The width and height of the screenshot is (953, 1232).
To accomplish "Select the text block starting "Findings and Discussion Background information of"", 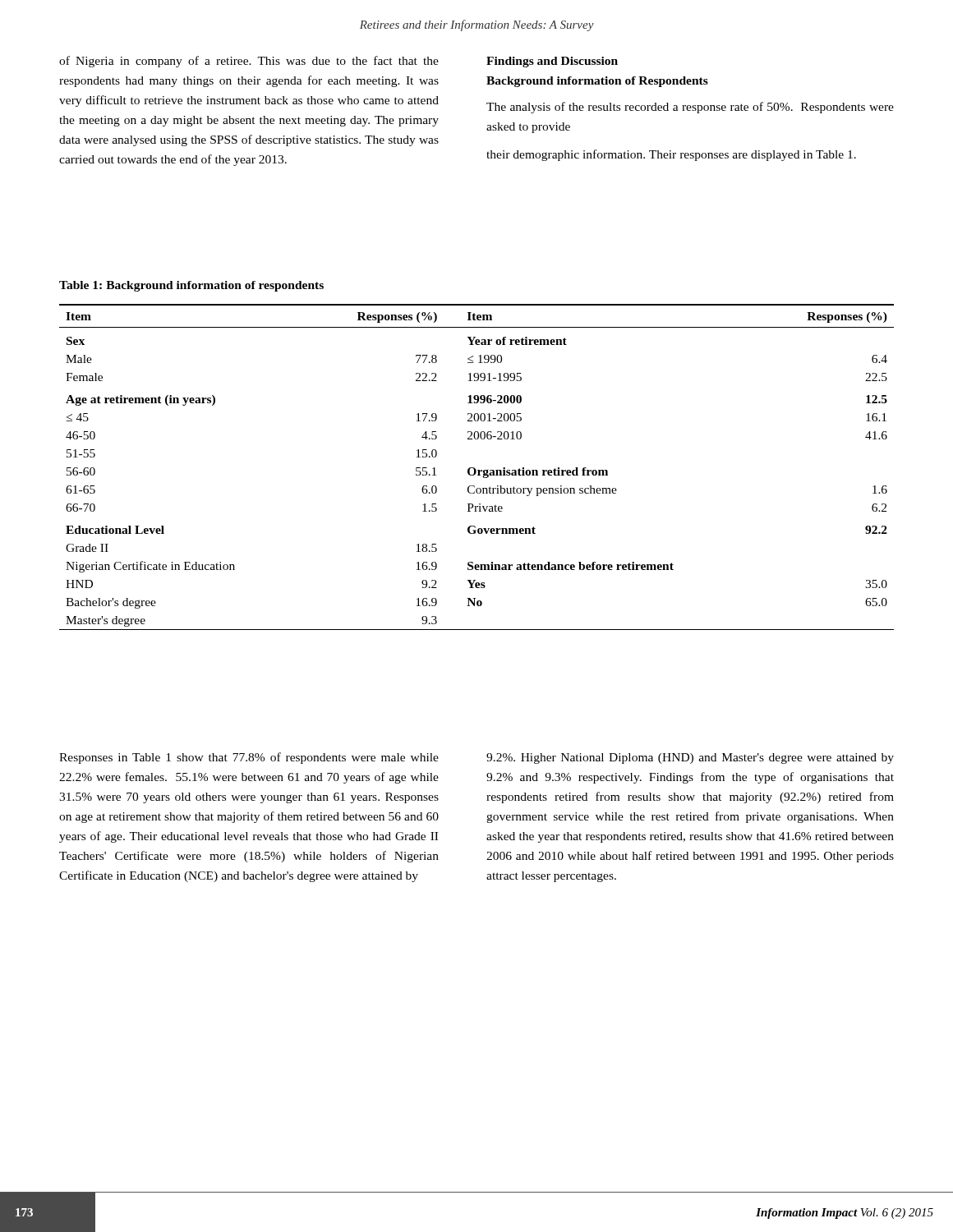I will 597,70.
